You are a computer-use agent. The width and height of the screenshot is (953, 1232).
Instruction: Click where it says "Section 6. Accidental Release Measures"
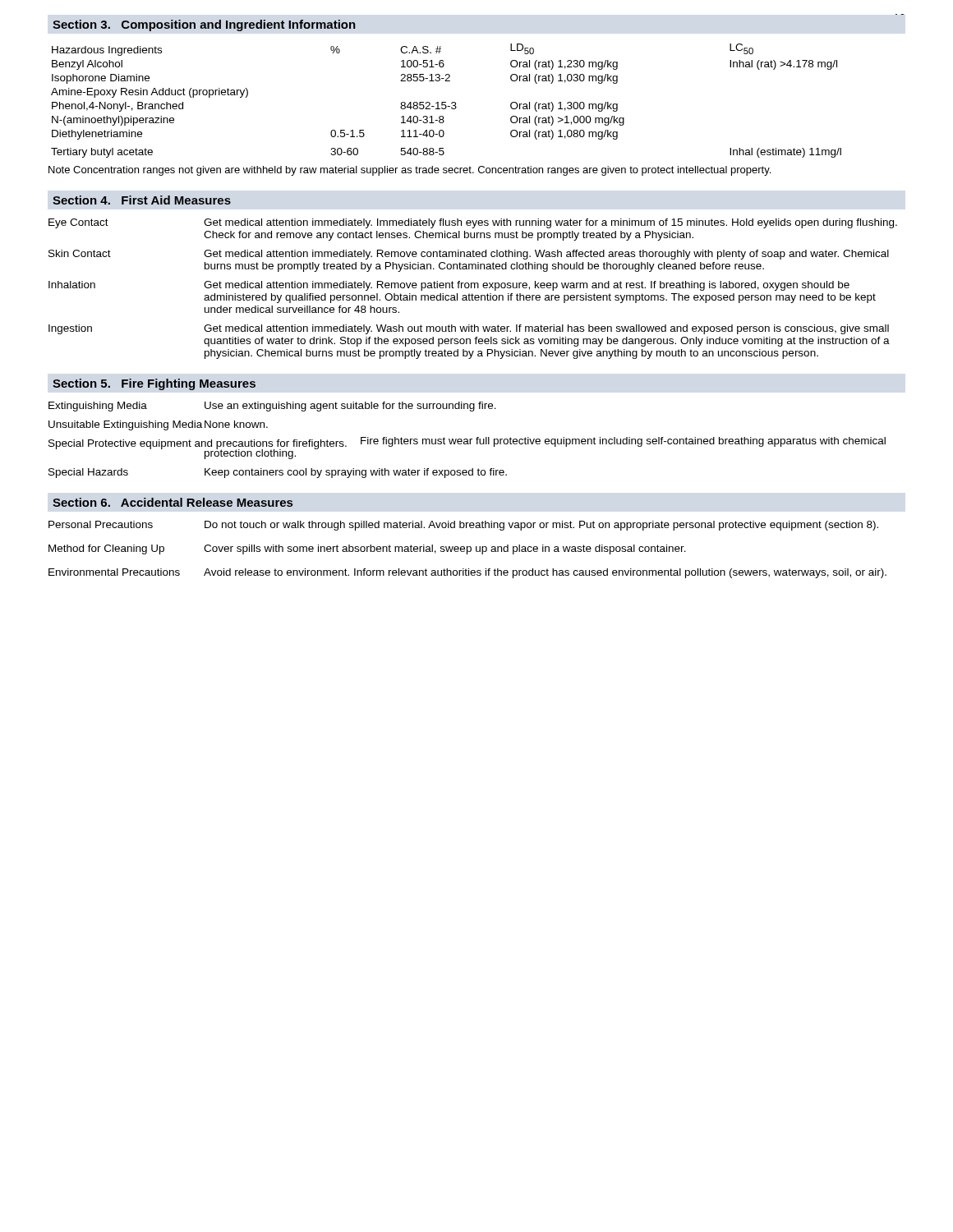point(173,502)
